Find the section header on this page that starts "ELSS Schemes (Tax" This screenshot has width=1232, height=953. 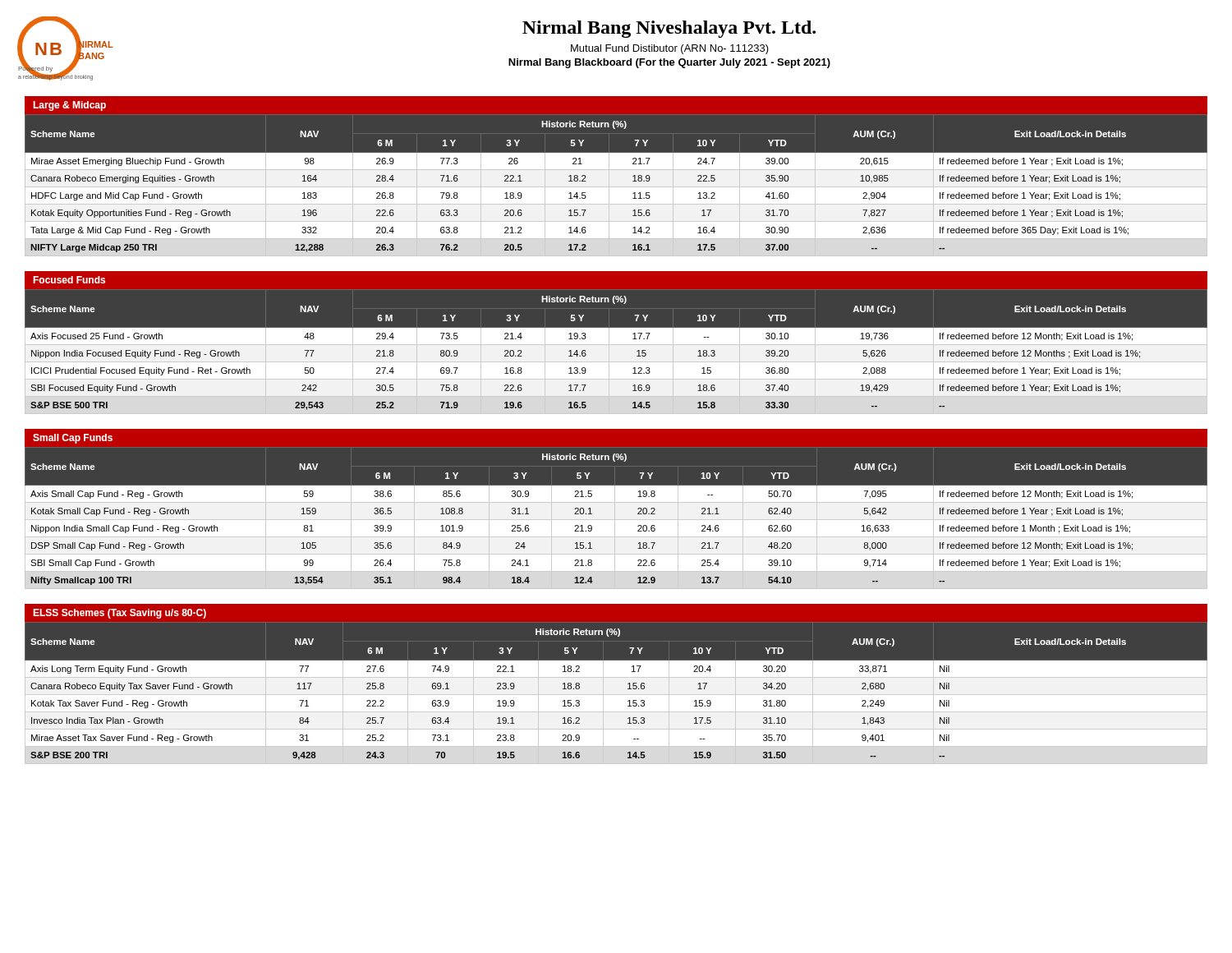pyautogui.click(x=120, y=613)
